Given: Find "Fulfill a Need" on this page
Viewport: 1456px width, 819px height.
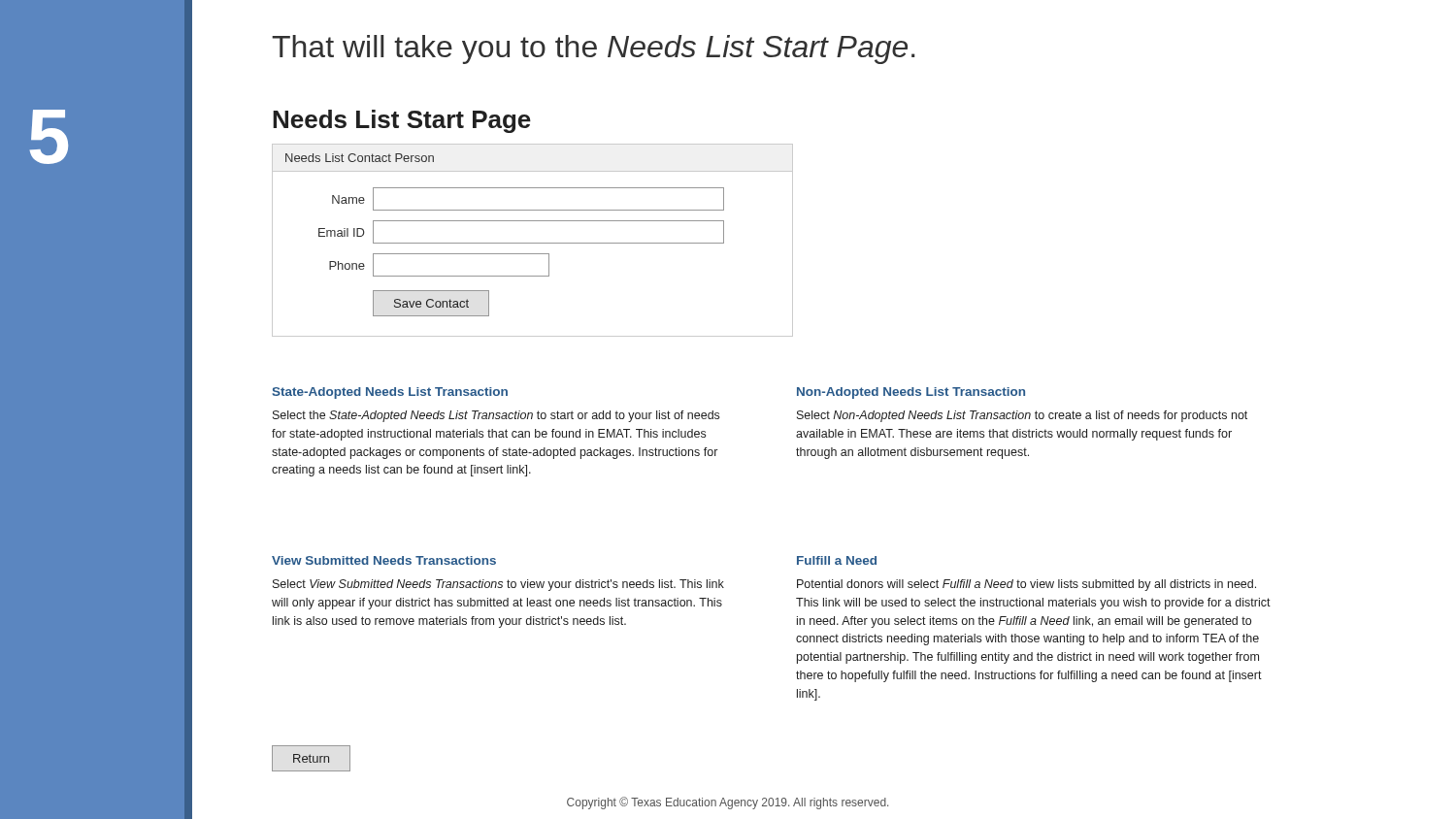Looking at the screenshot, I should [837, 560].
